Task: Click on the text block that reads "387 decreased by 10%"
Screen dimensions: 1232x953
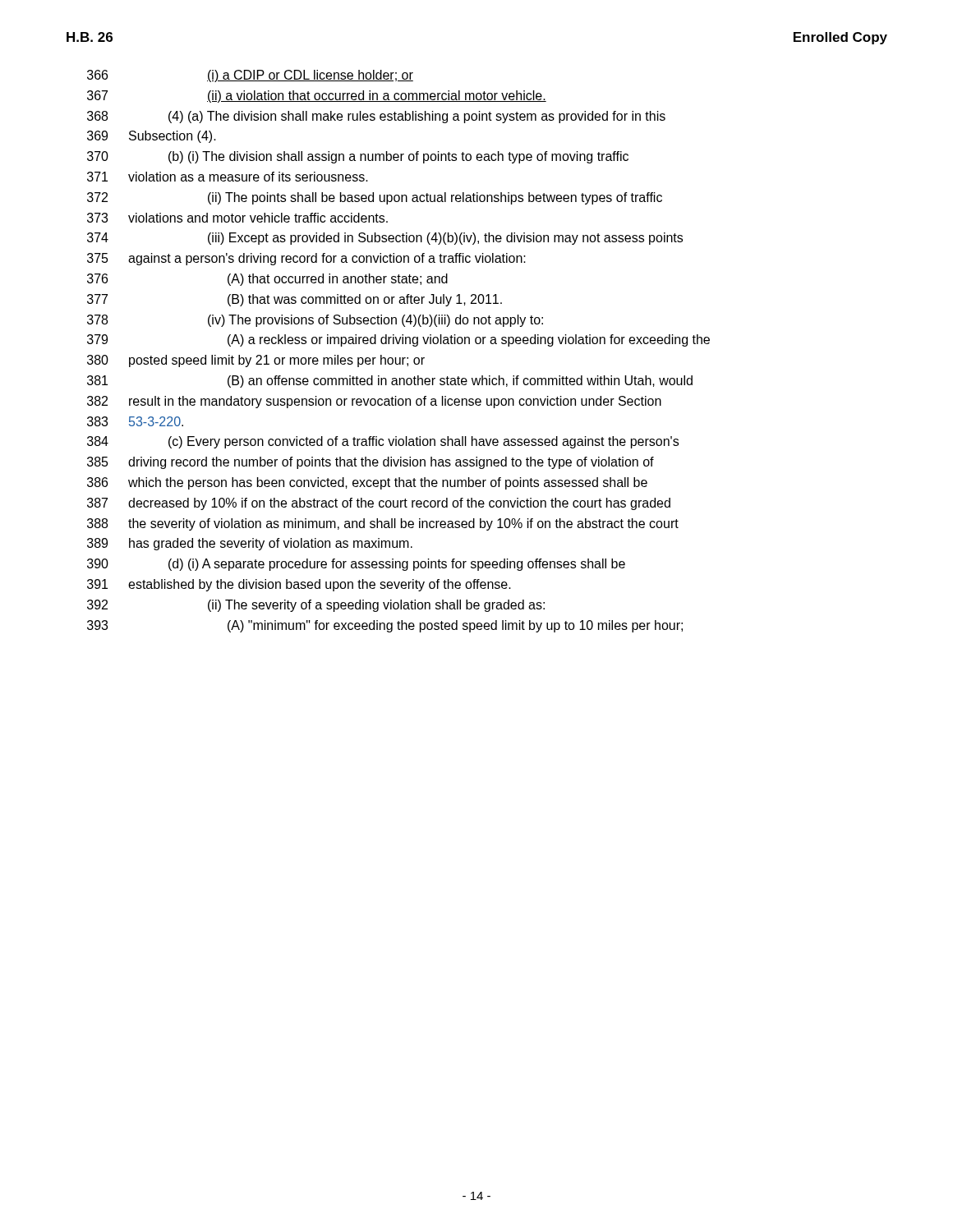Action: click(x=476, y=504)
